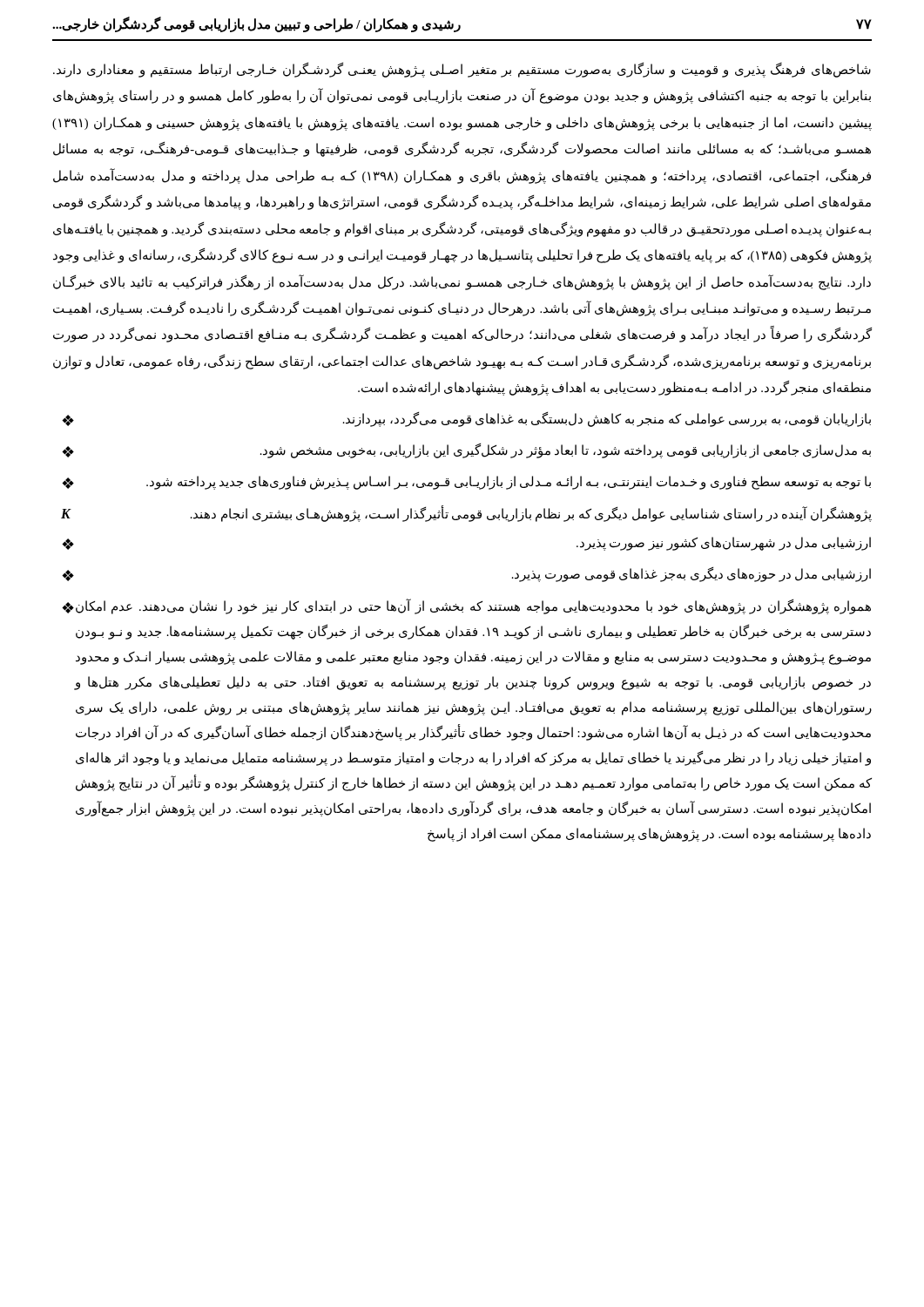The image size is (924, 1307).
Task: Locate the text block starting "ارزشیابی مدل در حوزه‌های دیگری به‌جز غذاهای قومی"
Action: click(x=681, y=575)
